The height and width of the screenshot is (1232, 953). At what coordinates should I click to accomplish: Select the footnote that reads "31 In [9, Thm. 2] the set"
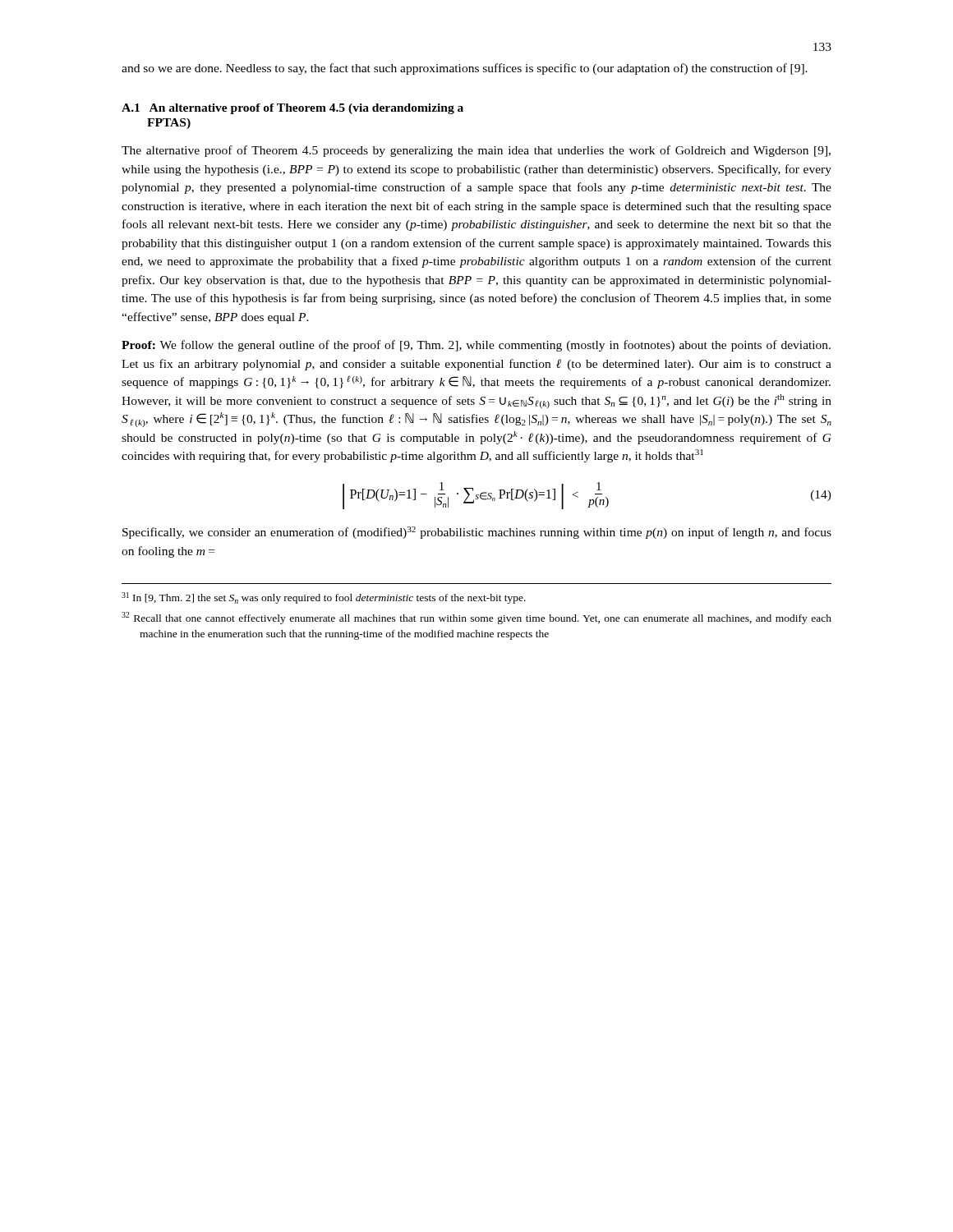tap(324, 598)
